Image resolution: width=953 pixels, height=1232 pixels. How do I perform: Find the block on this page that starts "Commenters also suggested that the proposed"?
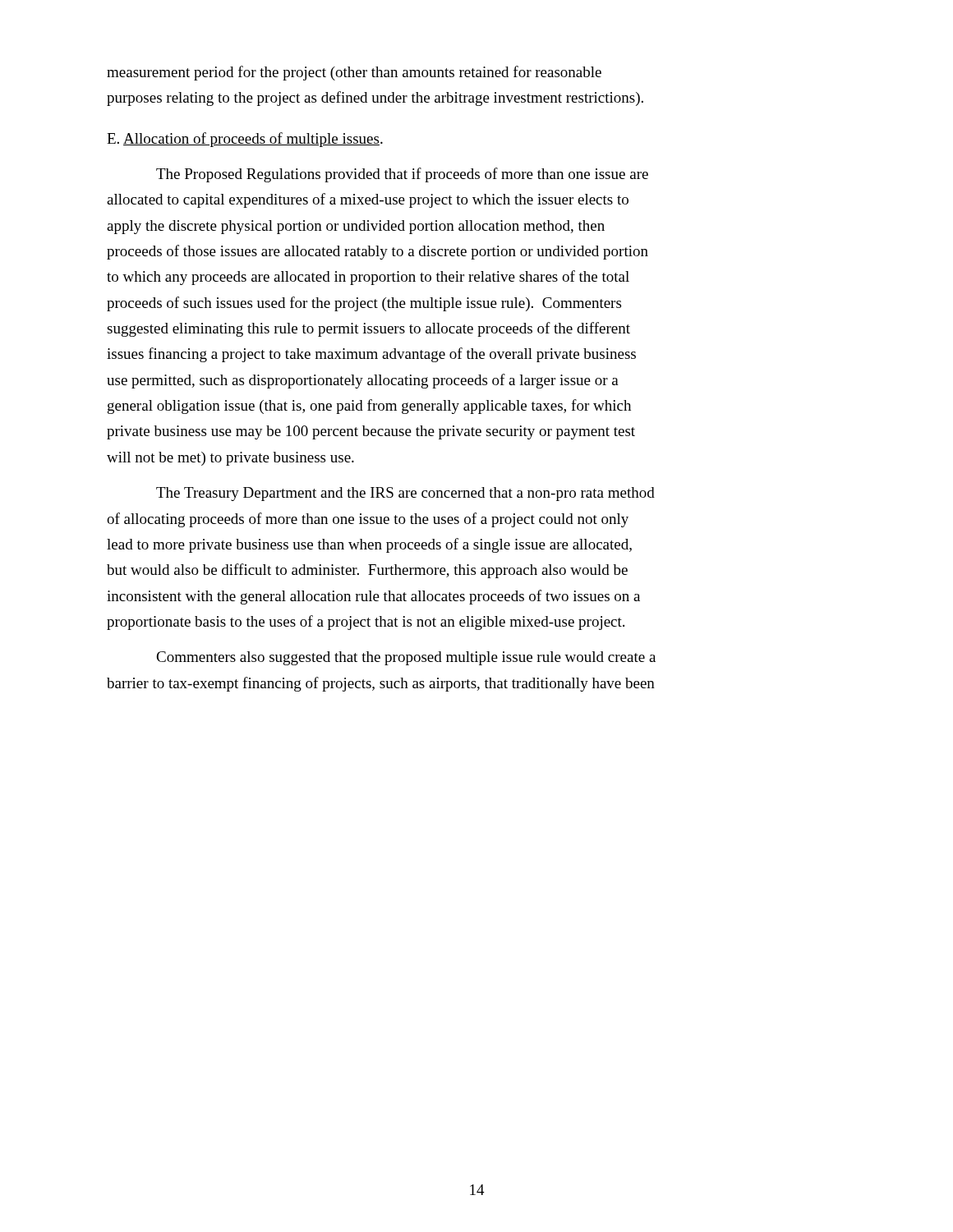point(476,670)
